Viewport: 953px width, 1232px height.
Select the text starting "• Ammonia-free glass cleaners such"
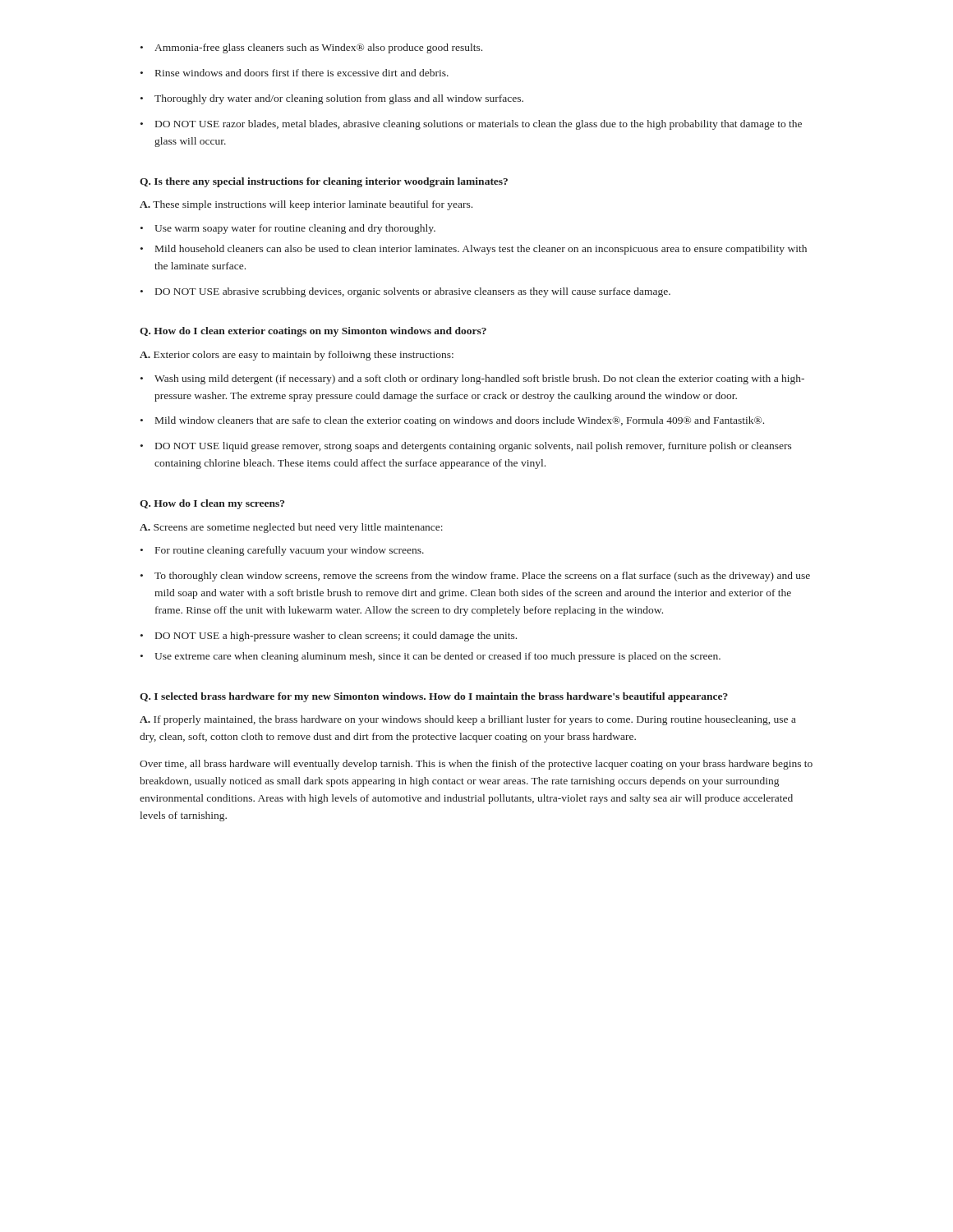(x=476, y=48)
